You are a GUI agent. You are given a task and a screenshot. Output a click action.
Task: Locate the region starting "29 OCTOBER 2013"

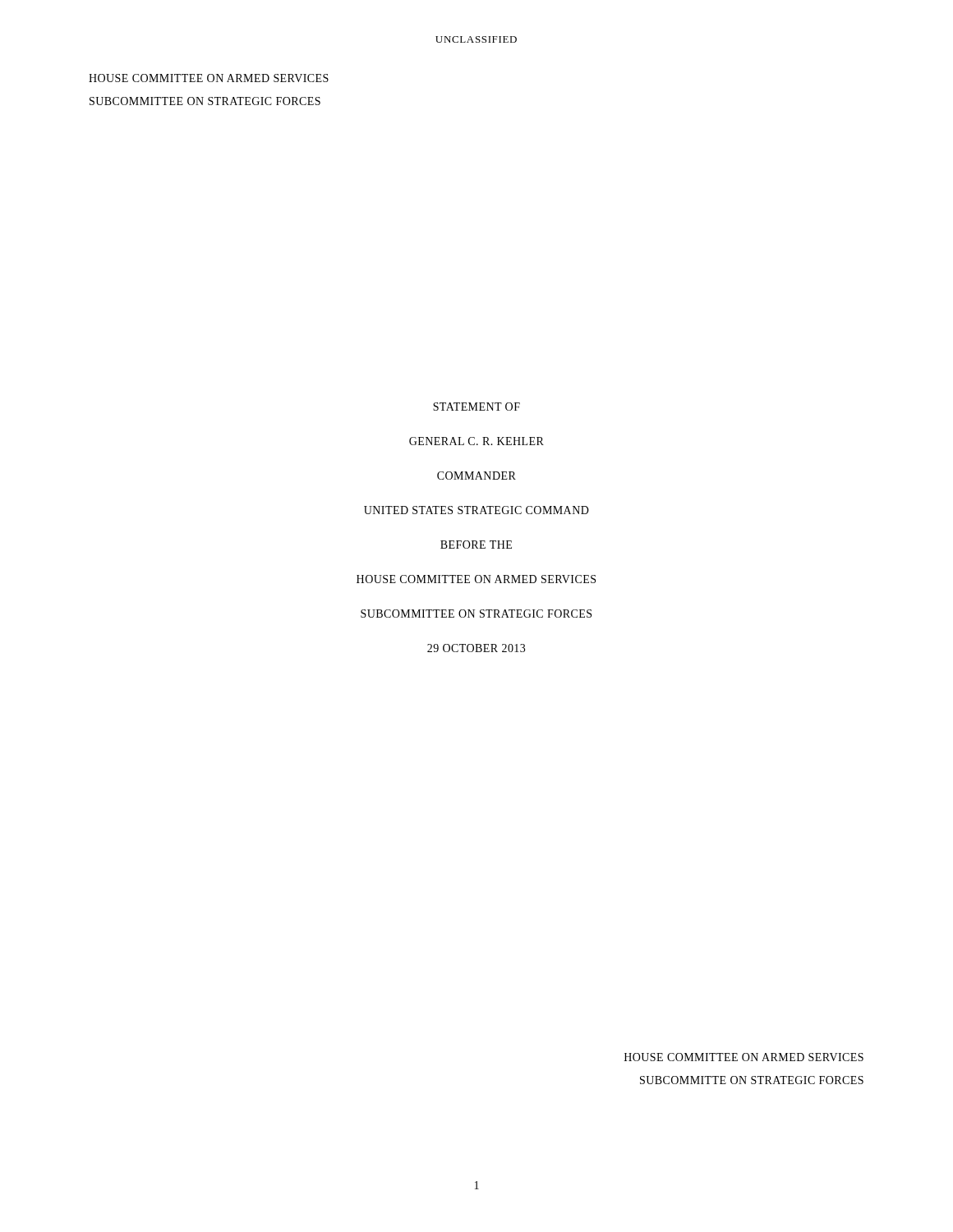[x=476, y=648]
